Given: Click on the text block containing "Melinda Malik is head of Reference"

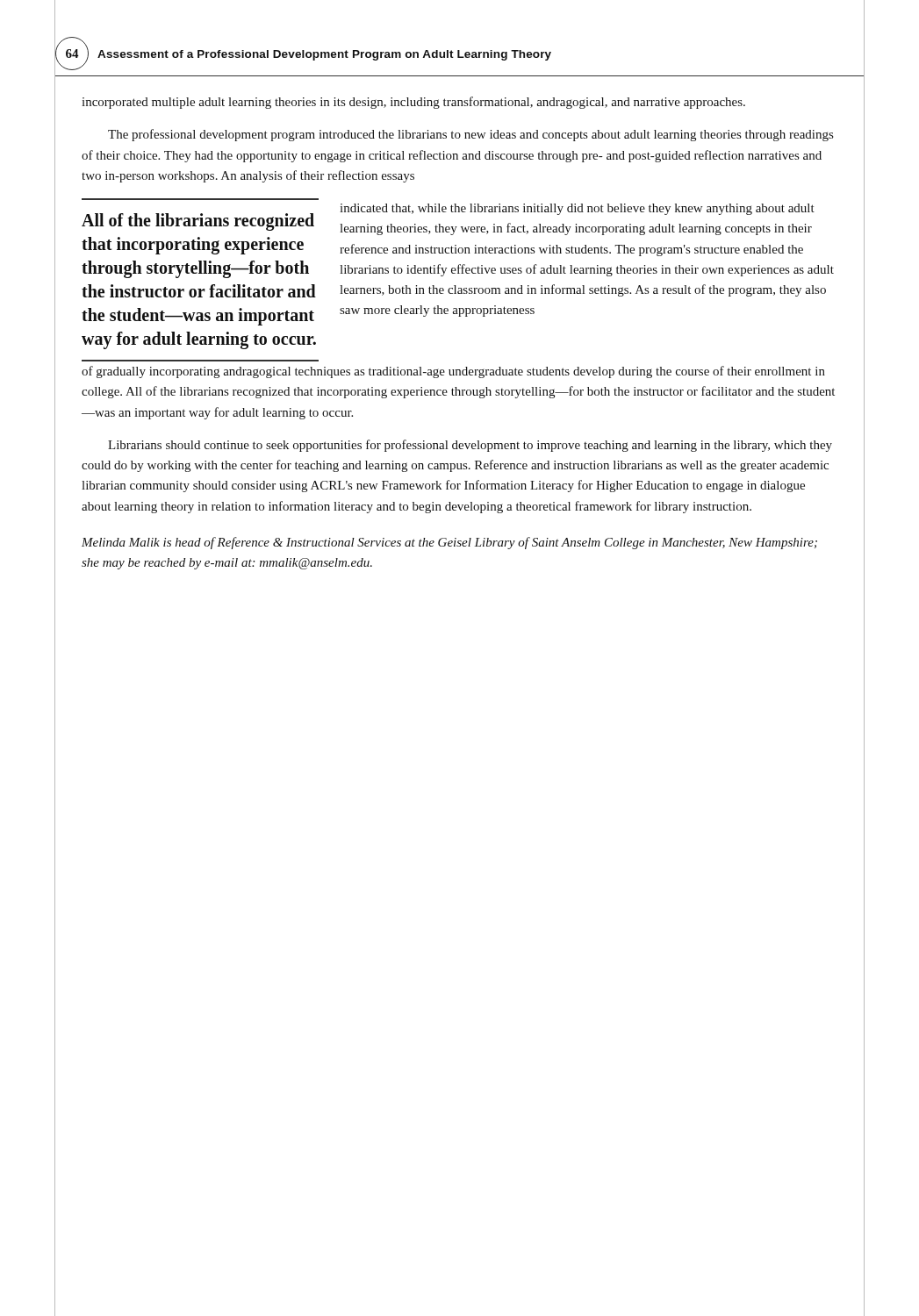Looking at the screenshot, I should pyautogui.click(x=460, y=553).
